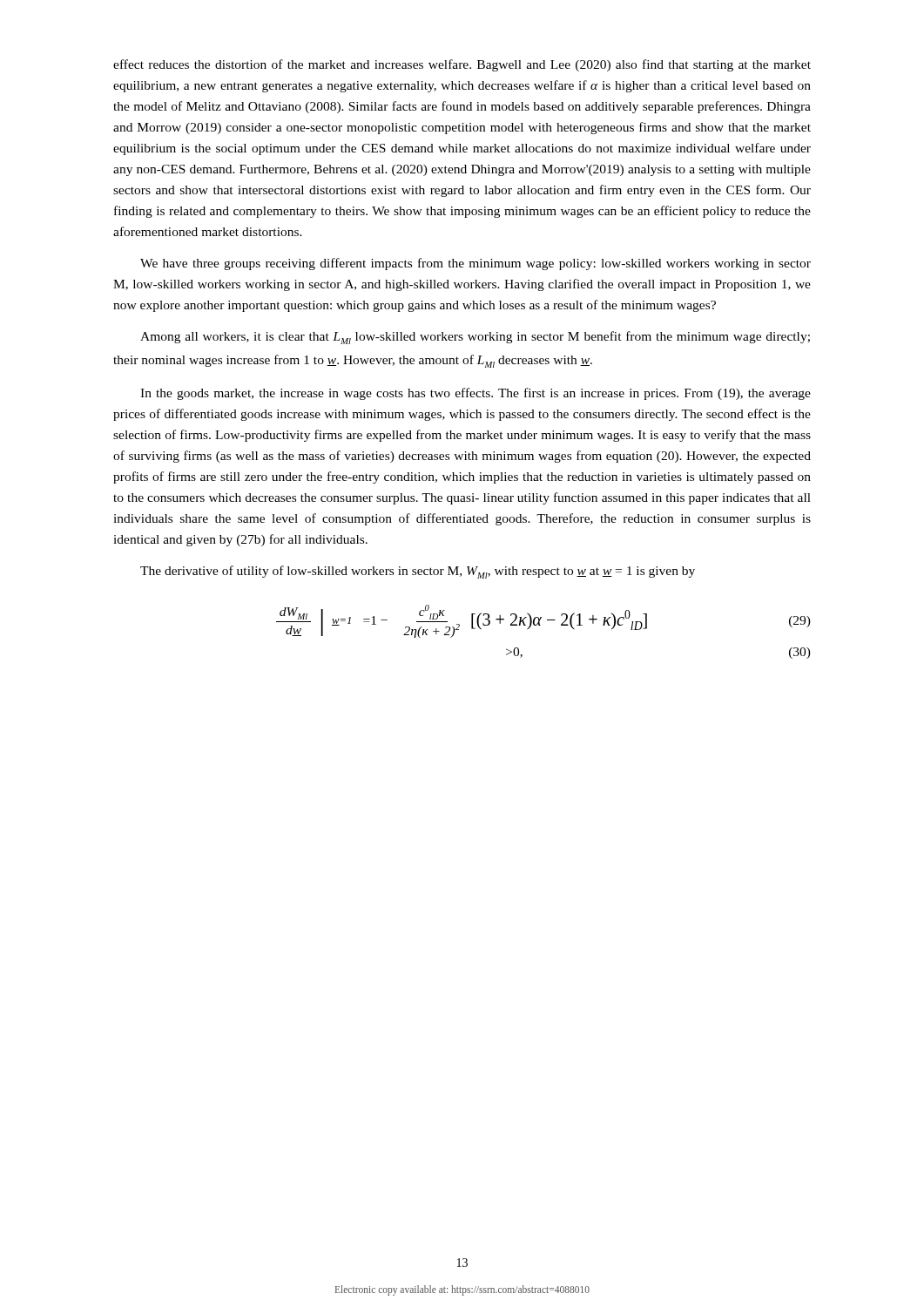Navigate to the text starting ">0, (30)"

[514, 653]
